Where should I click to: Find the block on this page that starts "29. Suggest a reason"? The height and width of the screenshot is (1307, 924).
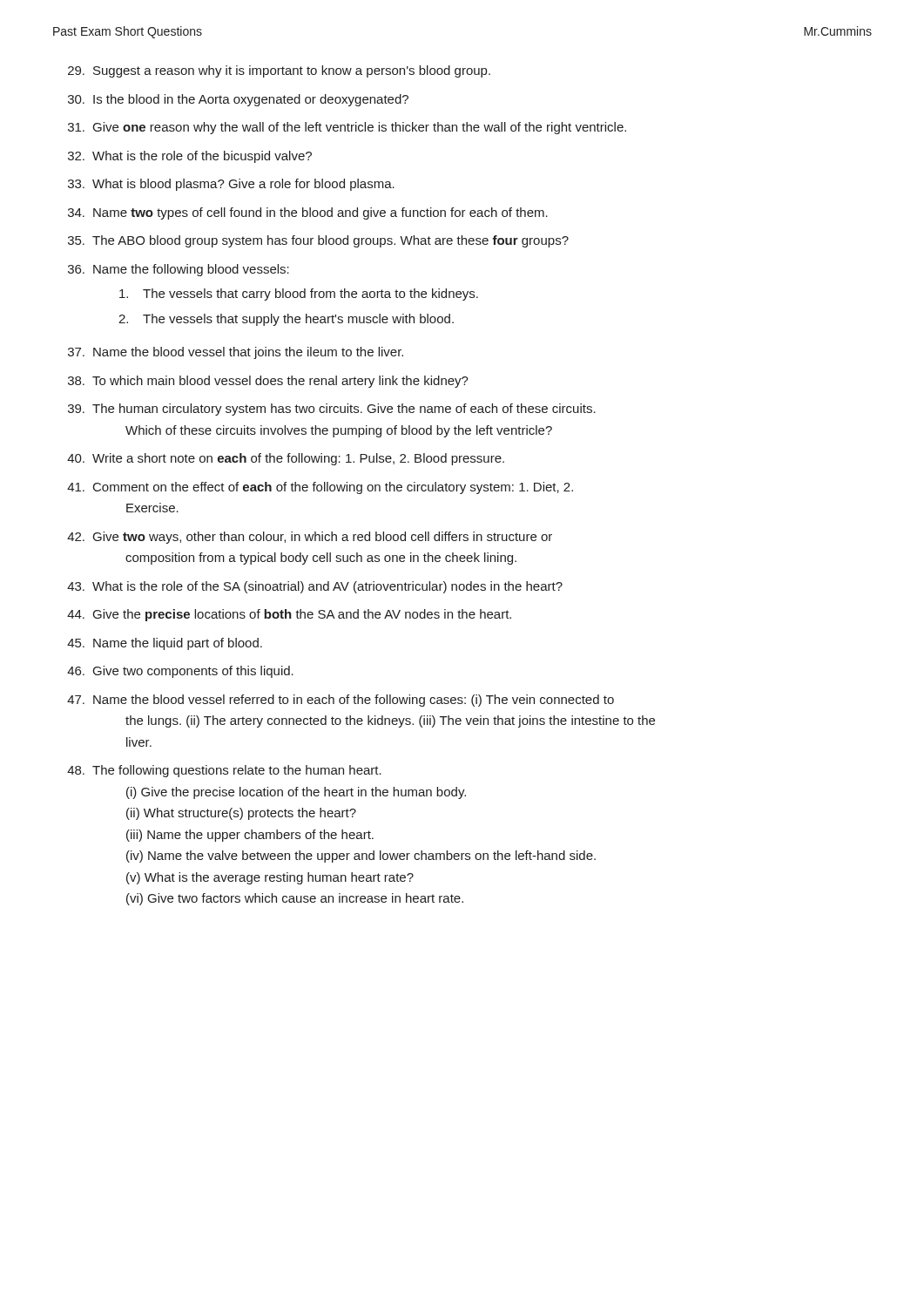coord(462,71)
